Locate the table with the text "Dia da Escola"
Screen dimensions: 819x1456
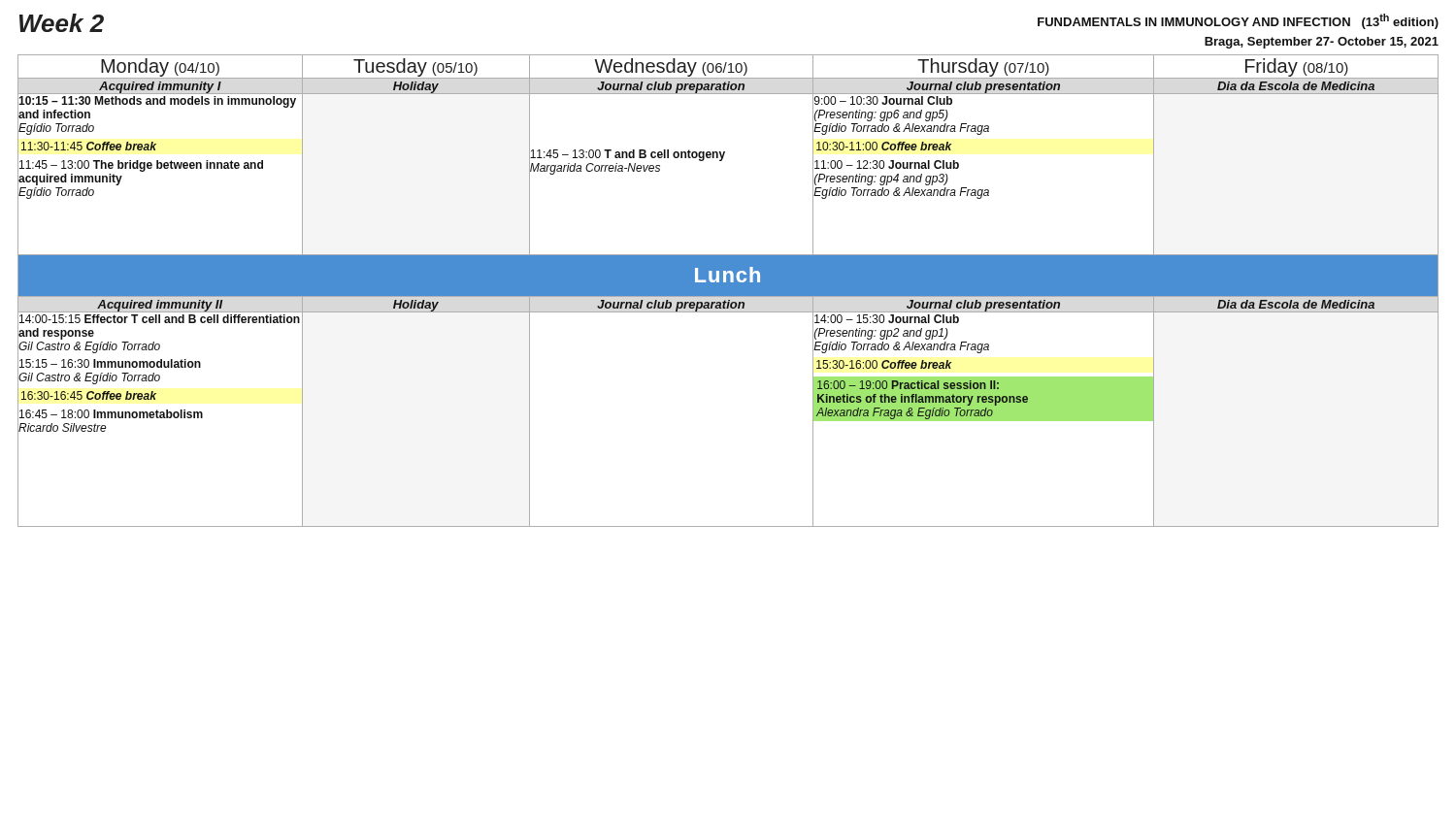tap(728, 291)
